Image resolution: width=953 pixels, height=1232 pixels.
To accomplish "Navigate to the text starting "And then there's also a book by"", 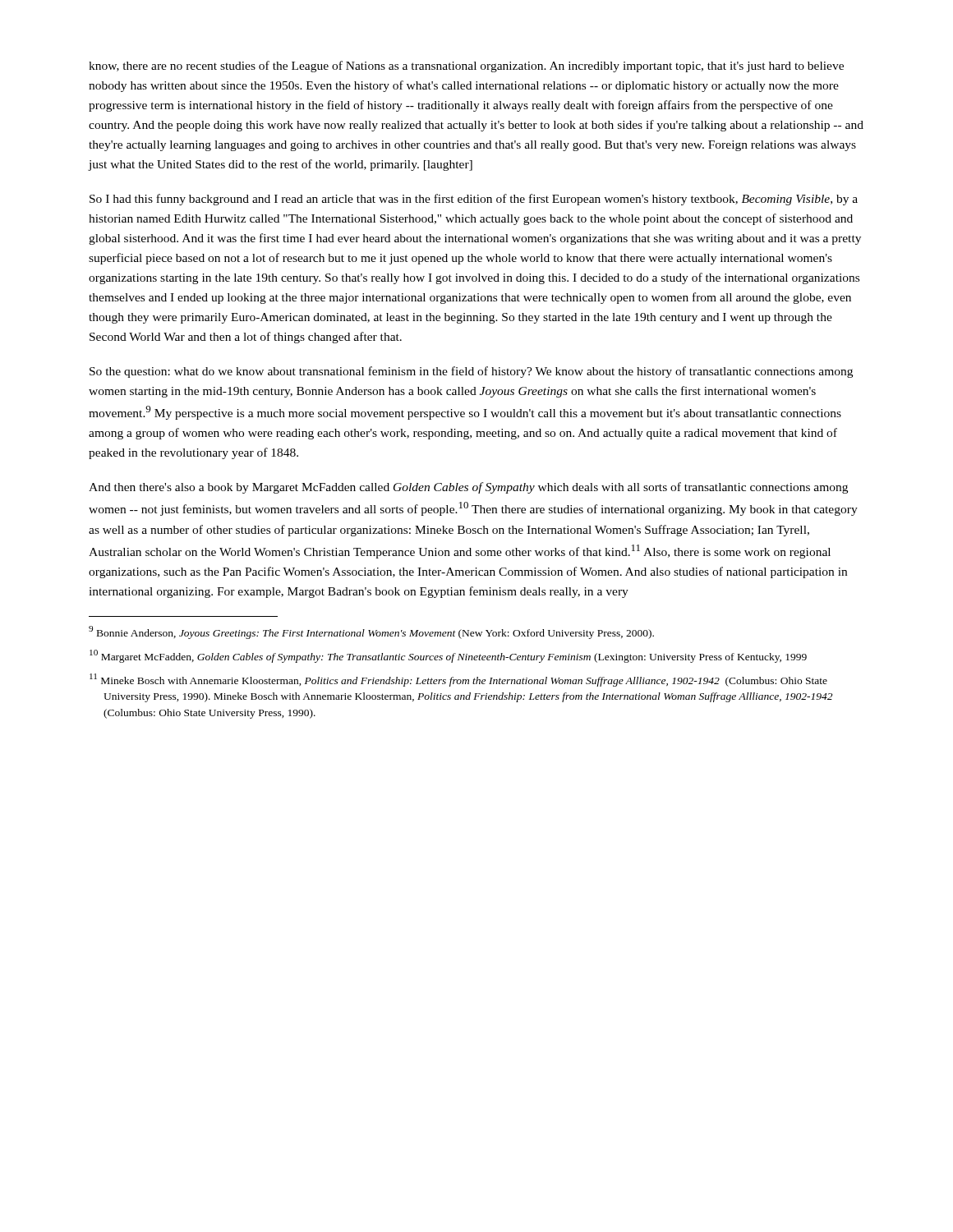I will point(473,539).
